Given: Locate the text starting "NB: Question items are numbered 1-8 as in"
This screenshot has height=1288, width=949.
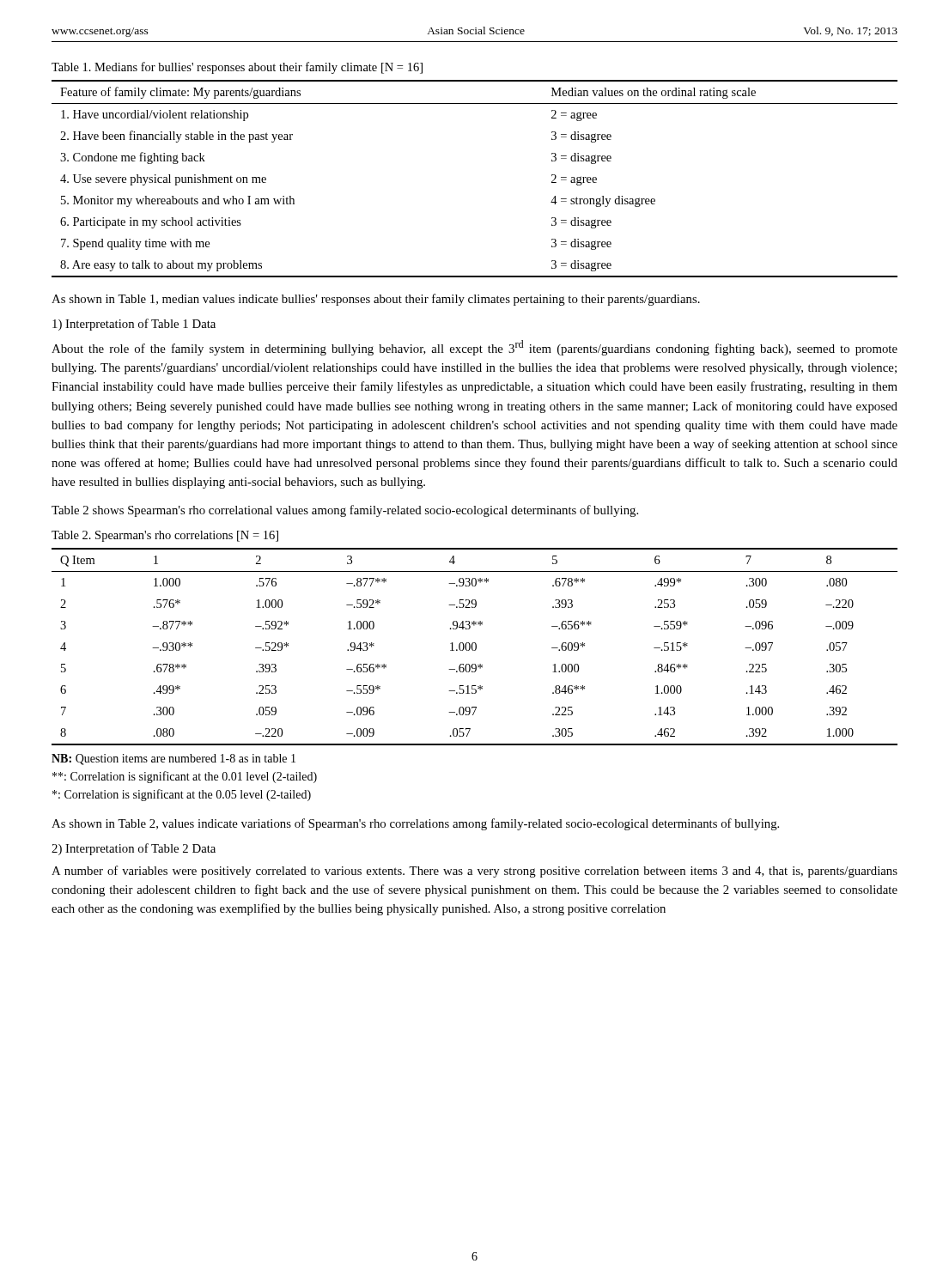Looking at the screenshot, I should (x=174, y=759).
